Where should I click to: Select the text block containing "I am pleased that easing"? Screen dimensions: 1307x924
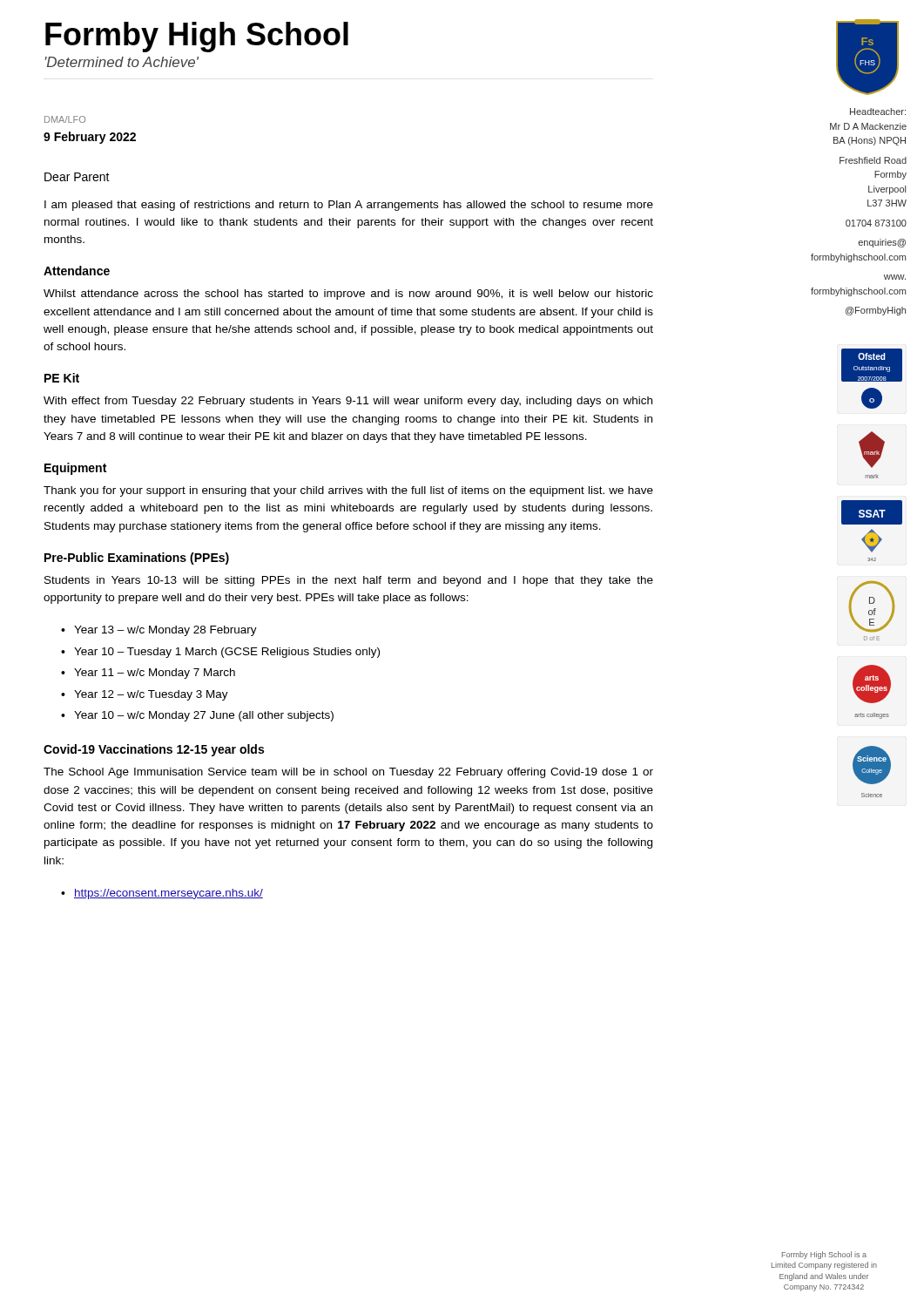348,222
